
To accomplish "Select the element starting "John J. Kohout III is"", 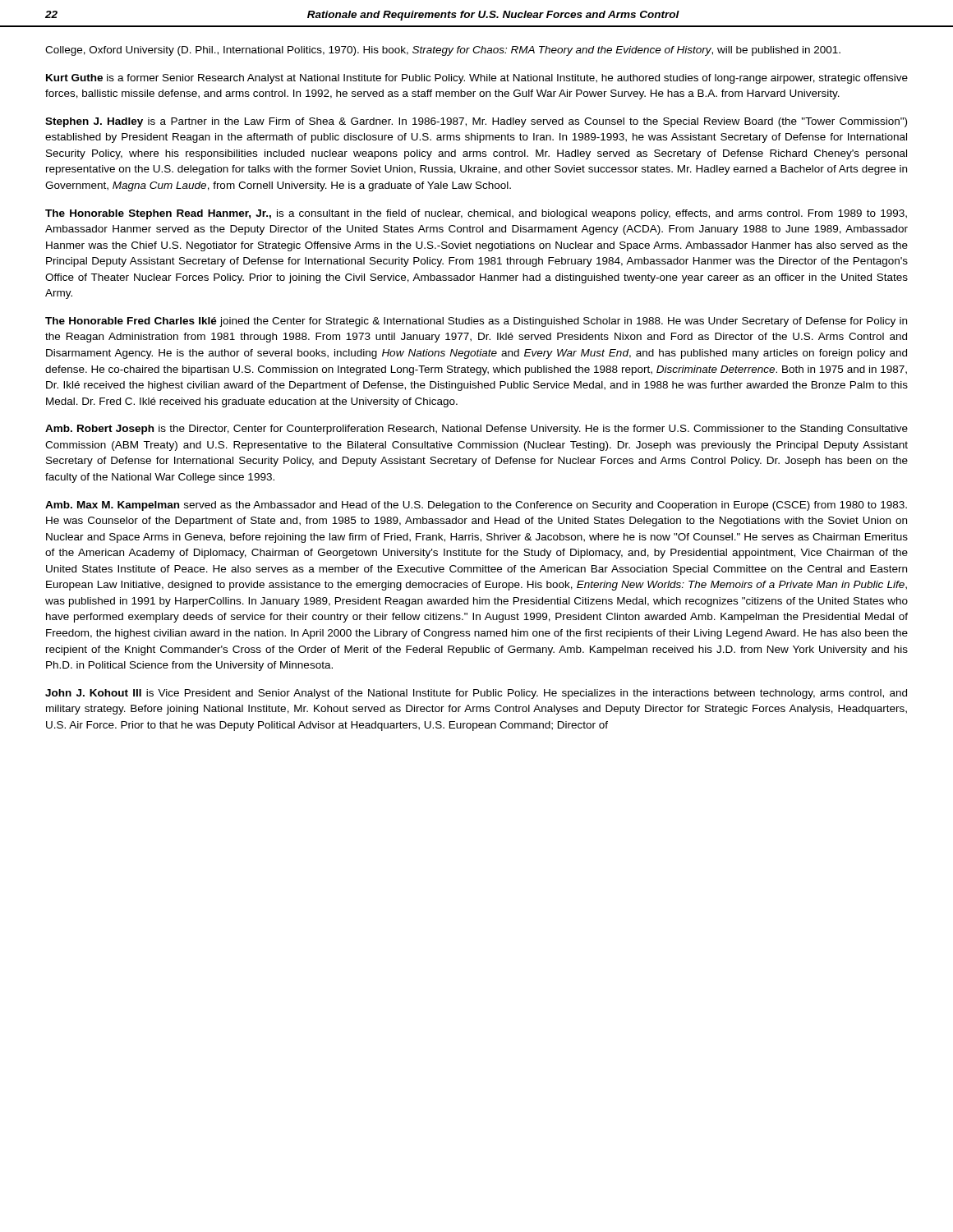I will point(476,709).
